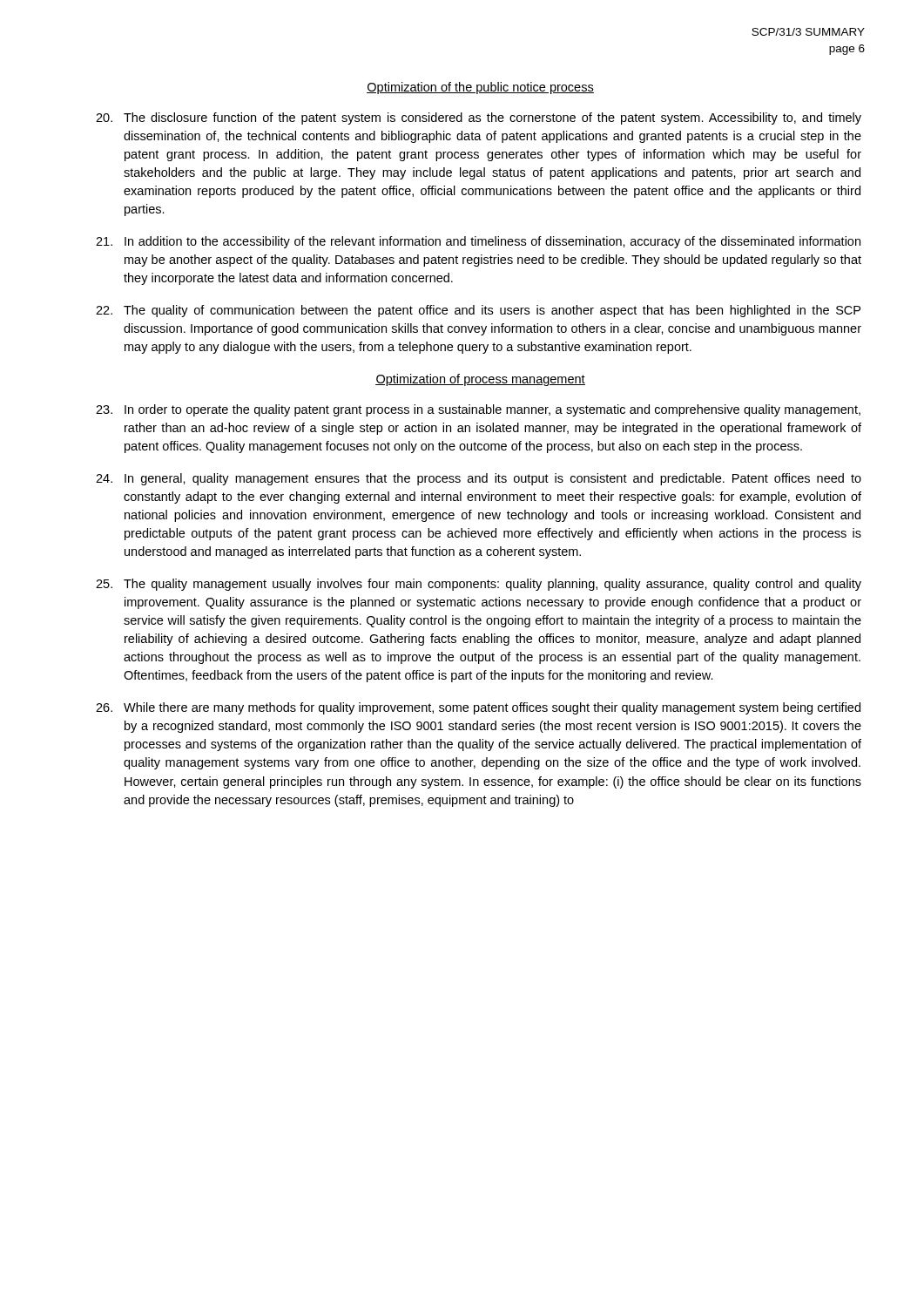The image size is (924, 1307).
Task: Navigate to the element starting "The disclosure function of the"
Action: (479, 164)
